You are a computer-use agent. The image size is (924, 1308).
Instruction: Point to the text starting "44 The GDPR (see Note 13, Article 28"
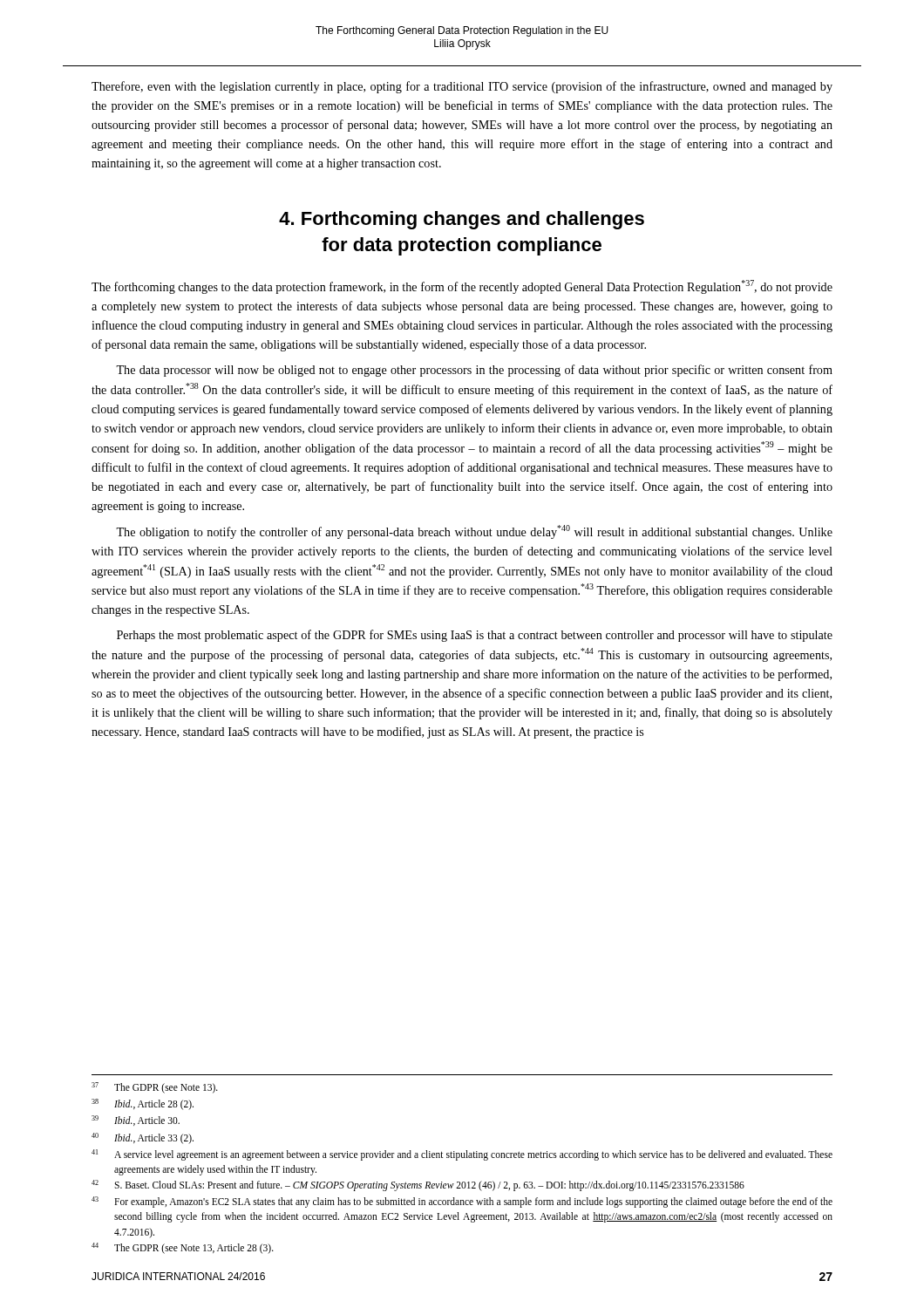183,1248
